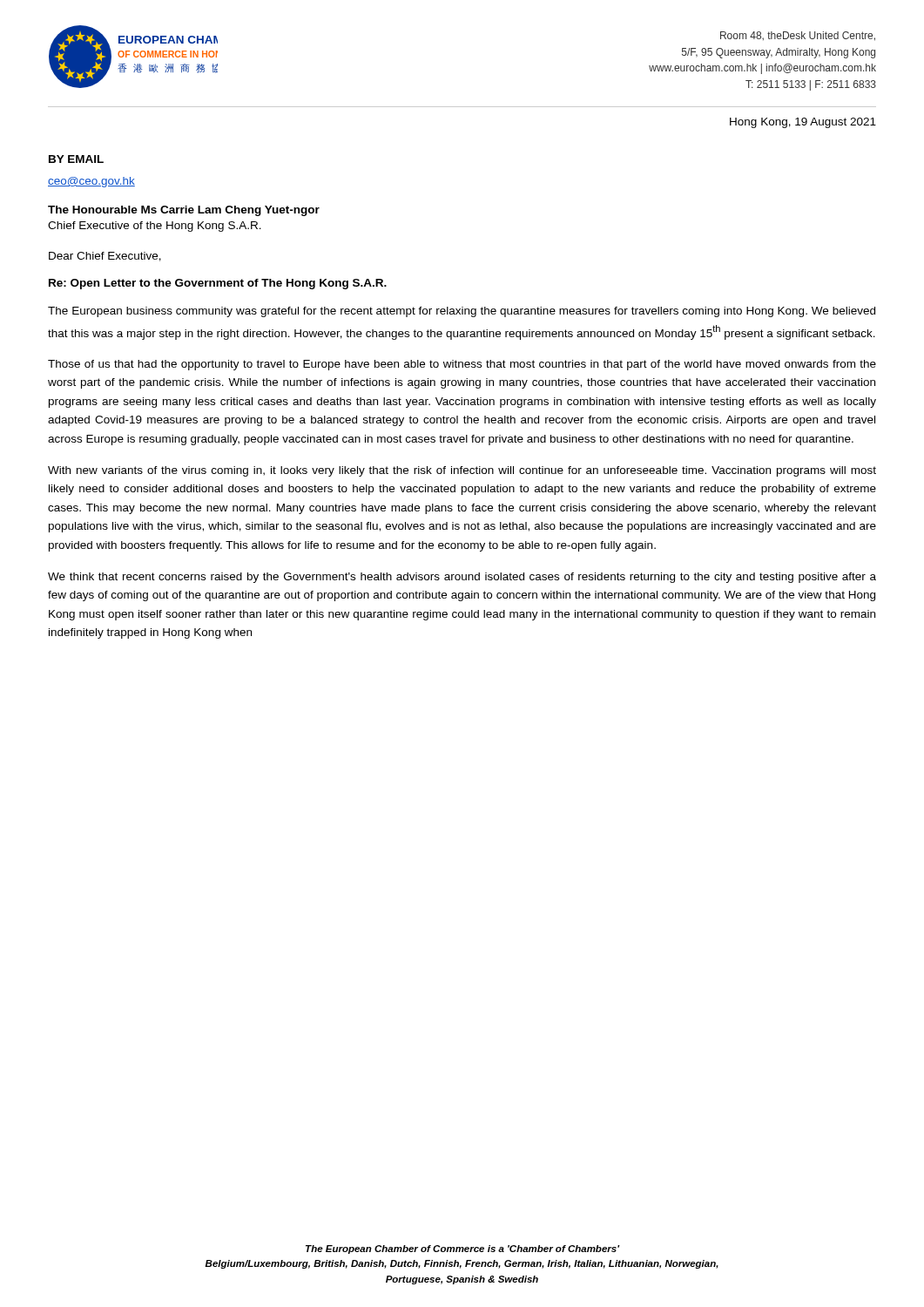Navigate to the block starting "The European business"
Screen dimensions: 1307x924
tap(462, 322)
